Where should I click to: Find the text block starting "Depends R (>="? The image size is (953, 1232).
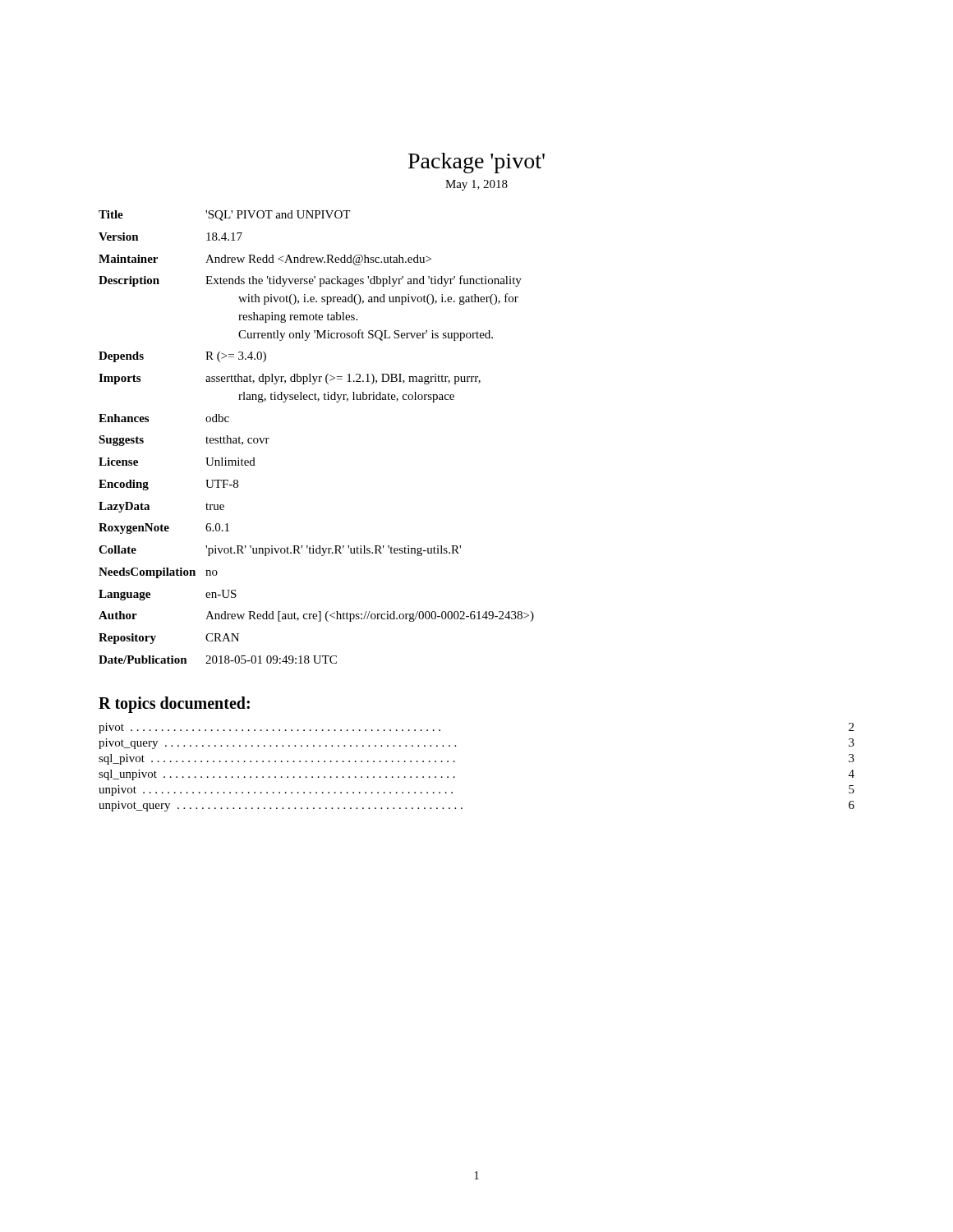point(119,357)
